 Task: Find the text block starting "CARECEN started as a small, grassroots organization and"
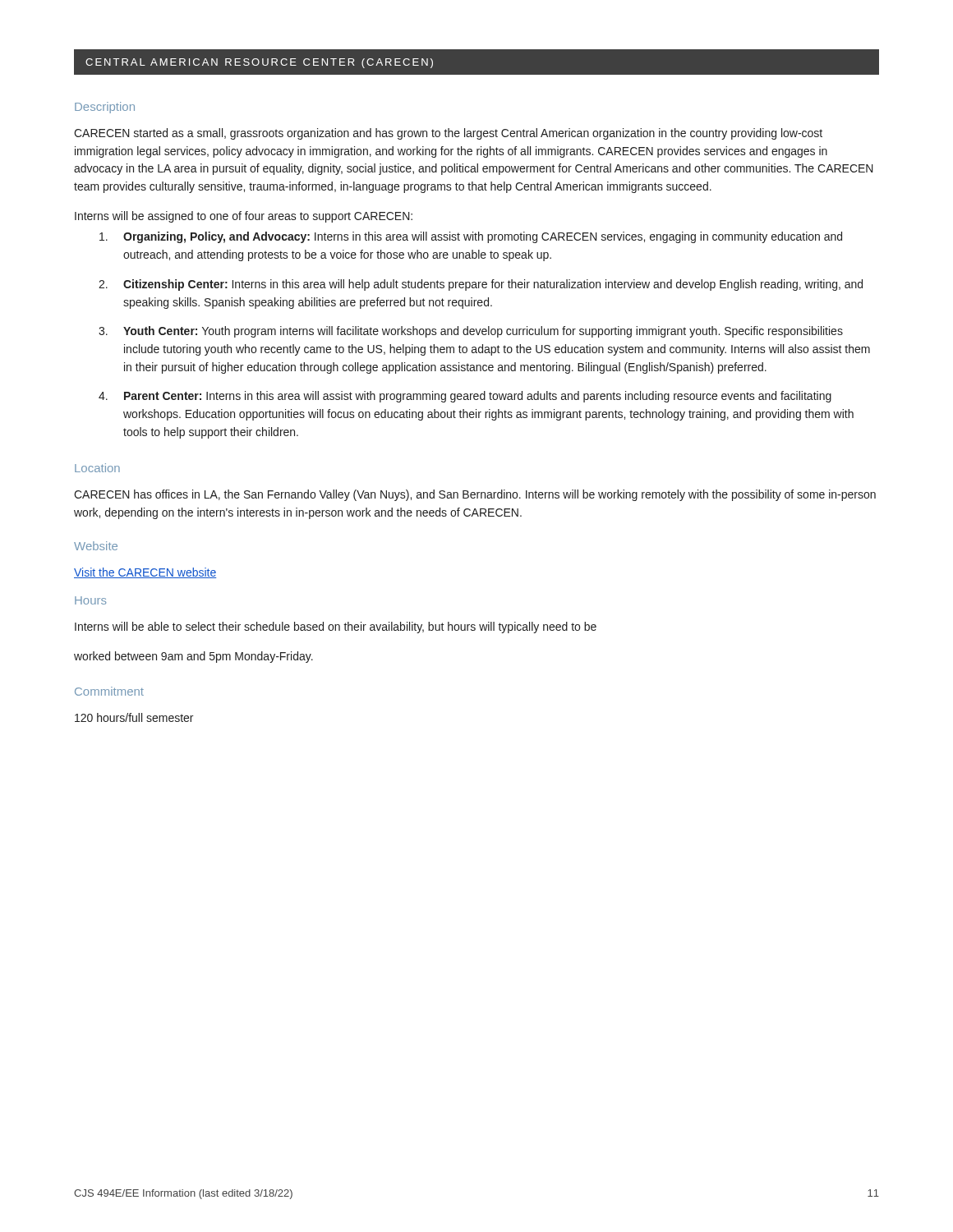pyautogui.click(x=476, y=160)
